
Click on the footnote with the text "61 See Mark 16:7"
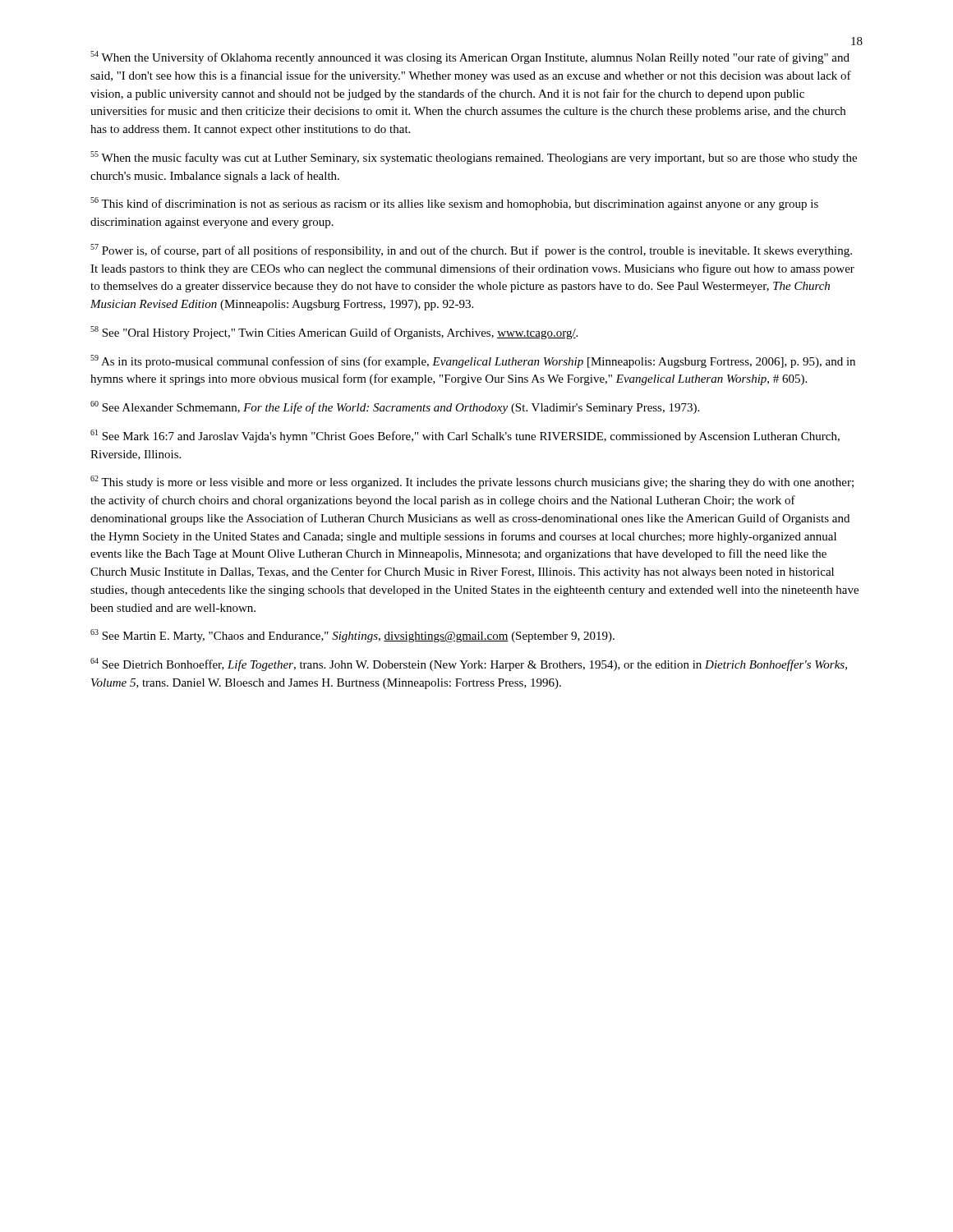[x=476, y=446]
